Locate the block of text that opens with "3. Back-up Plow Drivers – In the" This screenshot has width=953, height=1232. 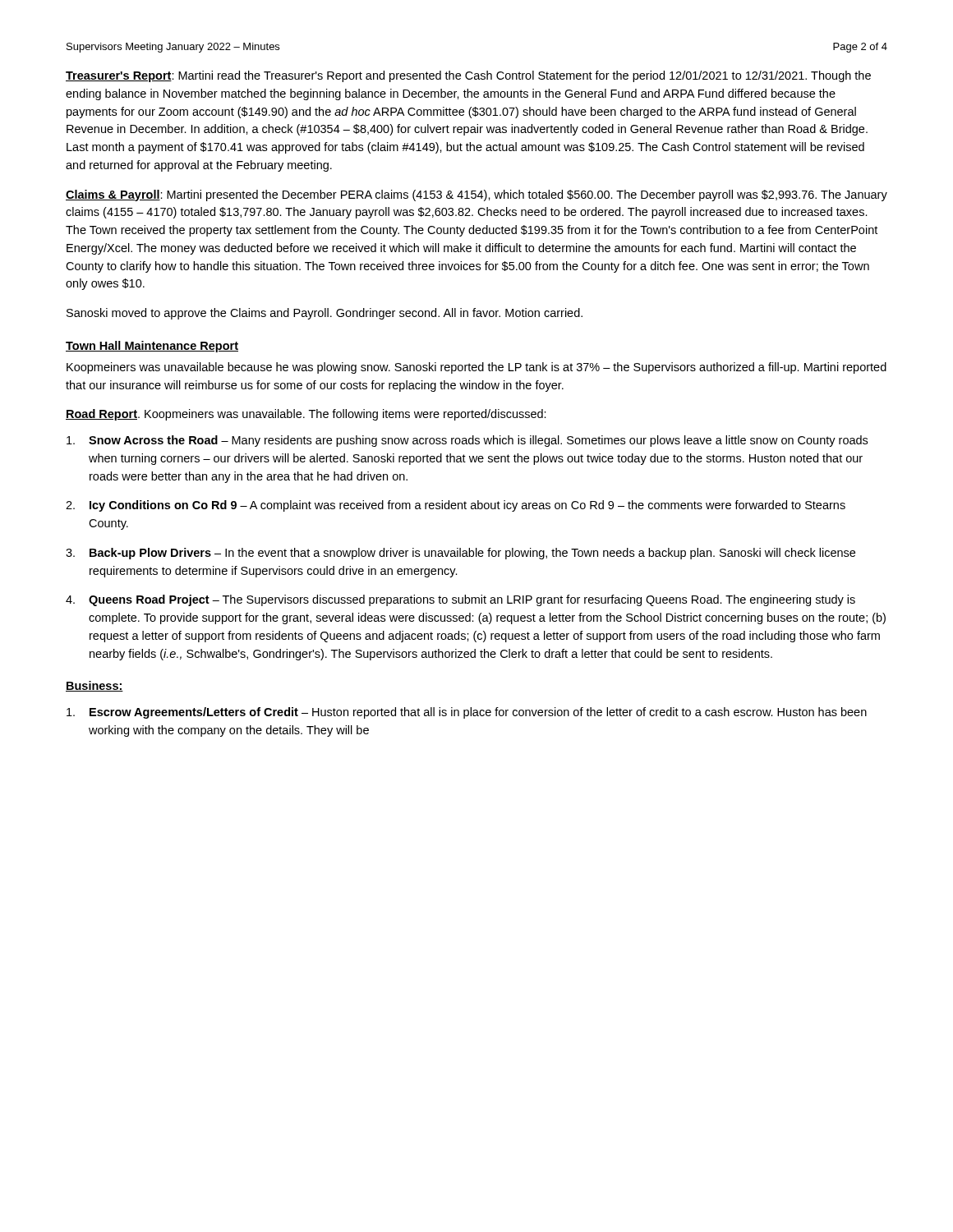coord(476,562)
